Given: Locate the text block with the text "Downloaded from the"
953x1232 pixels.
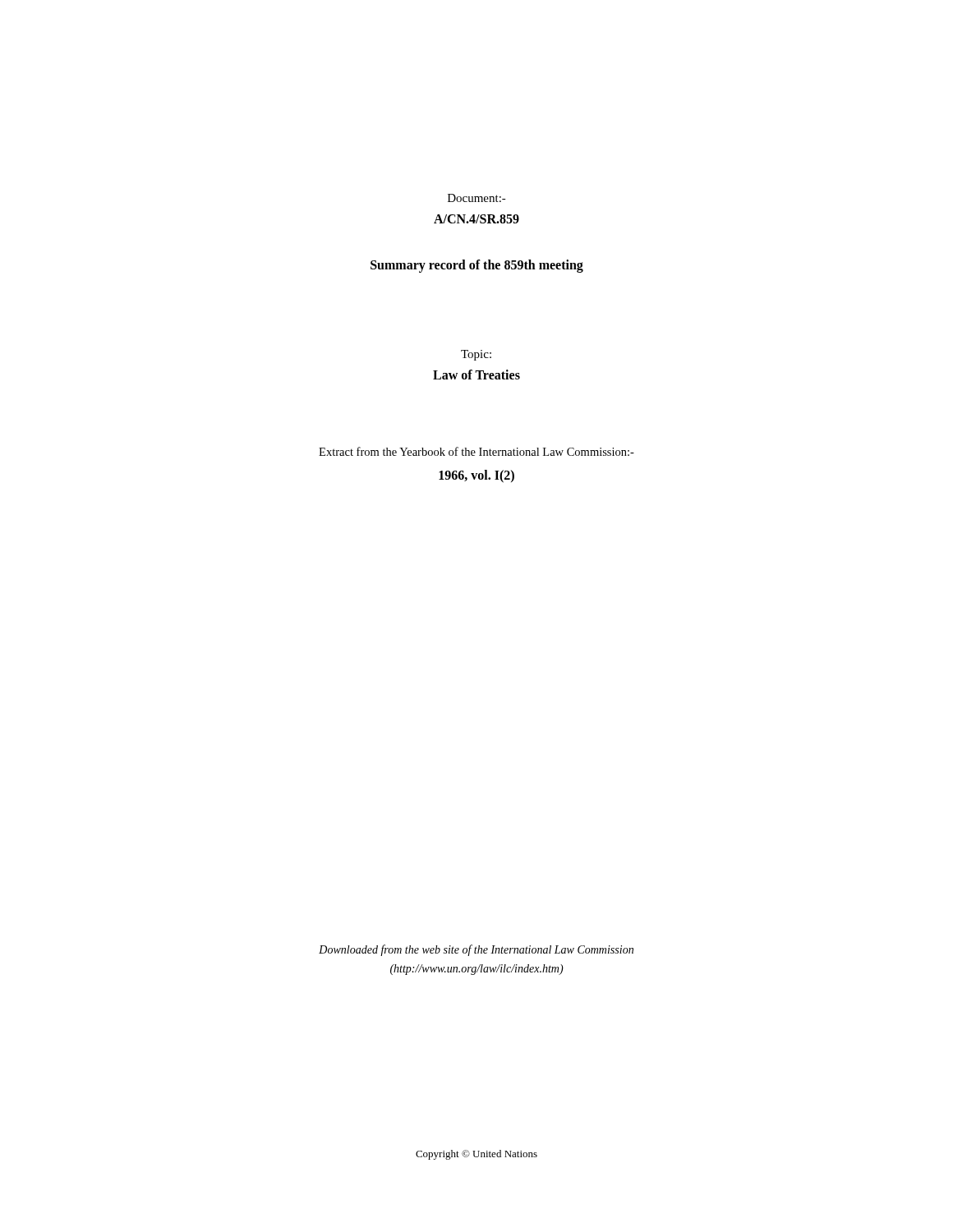Looking at the screenshot, I should (x=476, y=959).
